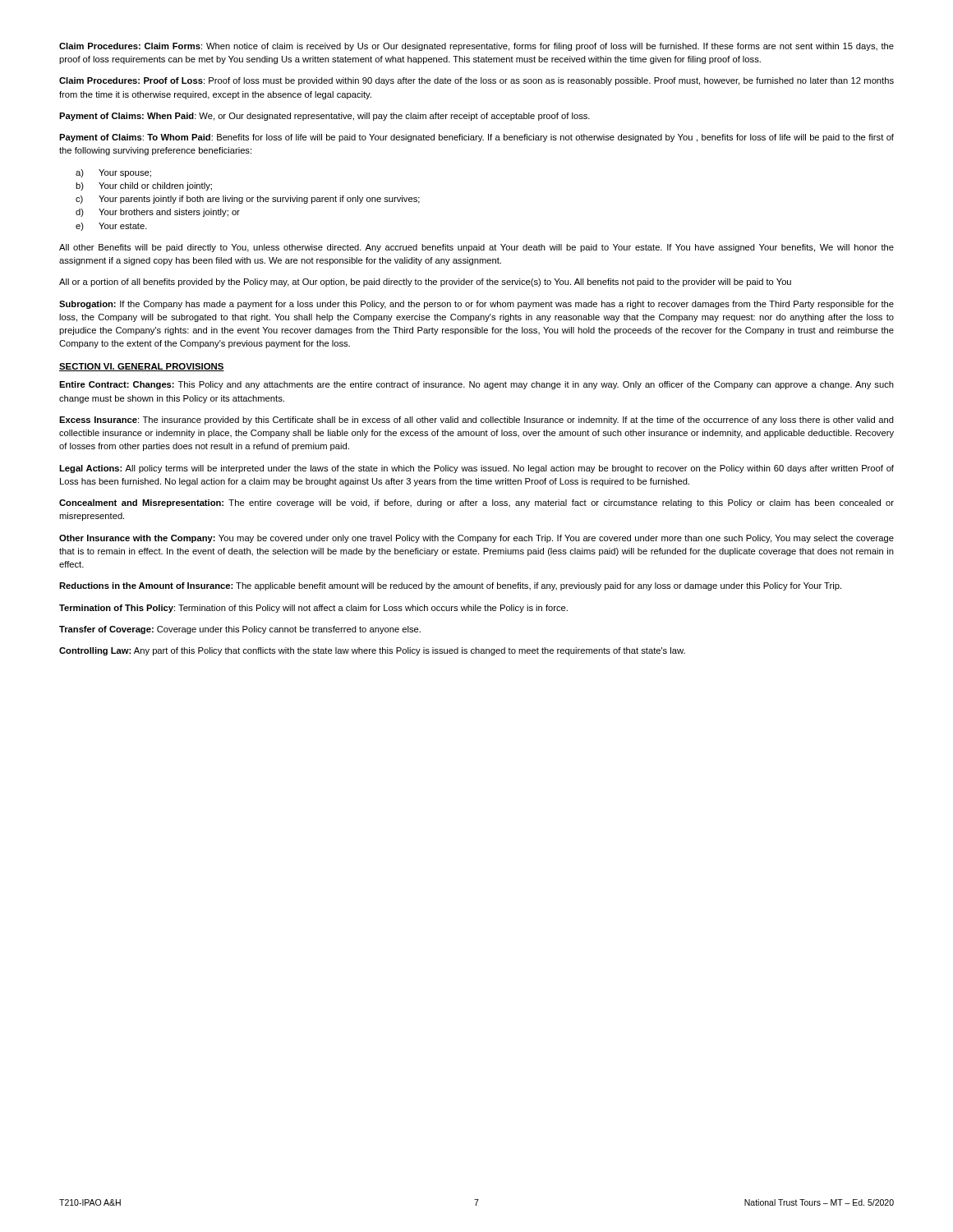The height and width of the screenshot is (1232, 953).
Task: Click on the block starting "Concealment and Misrepresentation: The entire coverage will be"
Action: click(x=476, y=509)
